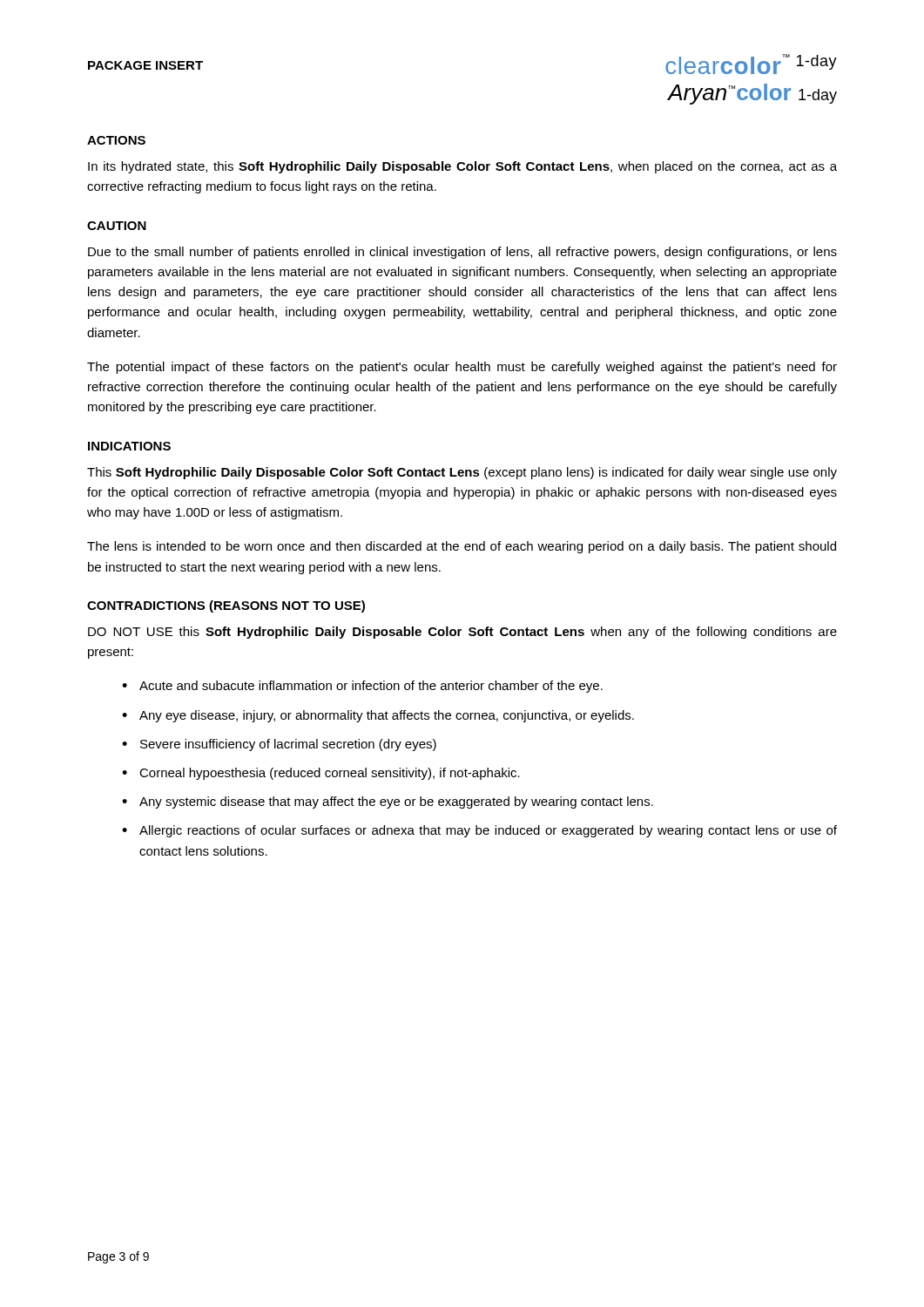This screenshot has height=1307, width=924.
Task: Click on the region starting "• Corneal hypoesthesia (reduced corneal sensitivity),"
Action: point(479,773)
